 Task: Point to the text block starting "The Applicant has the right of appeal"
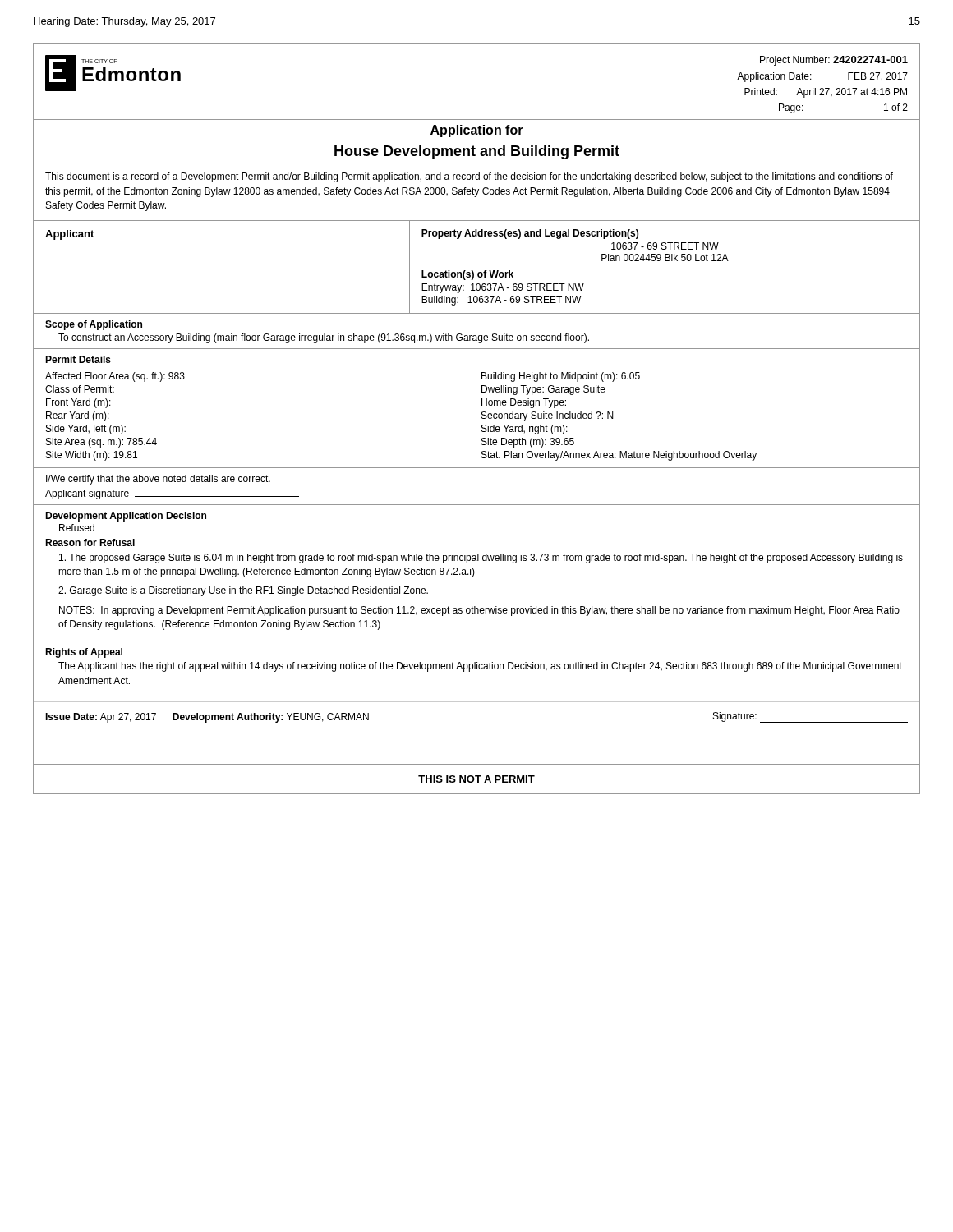pyautogui.click(x=480, y=674)
